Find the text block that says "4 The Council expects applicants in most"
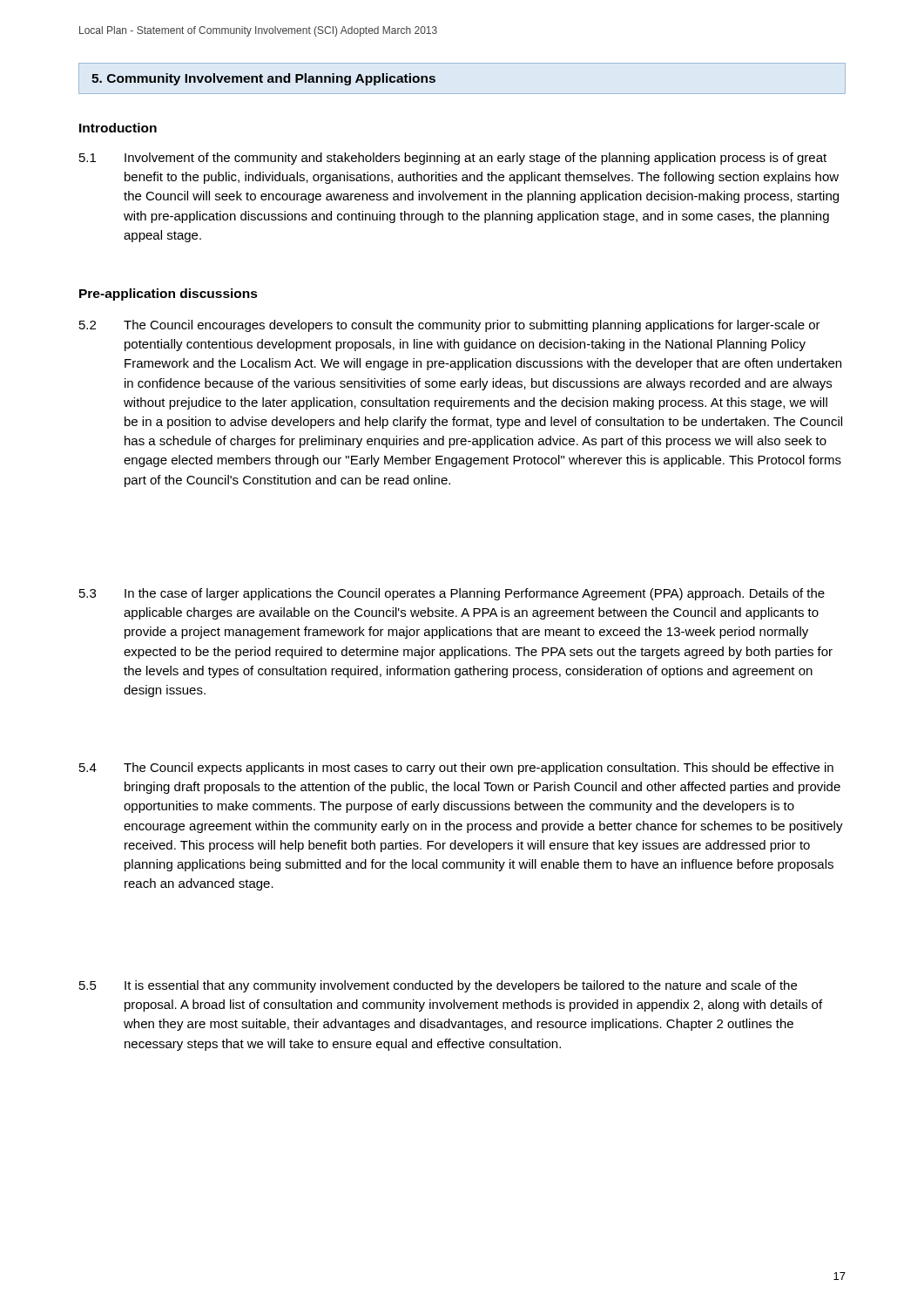 462,826
